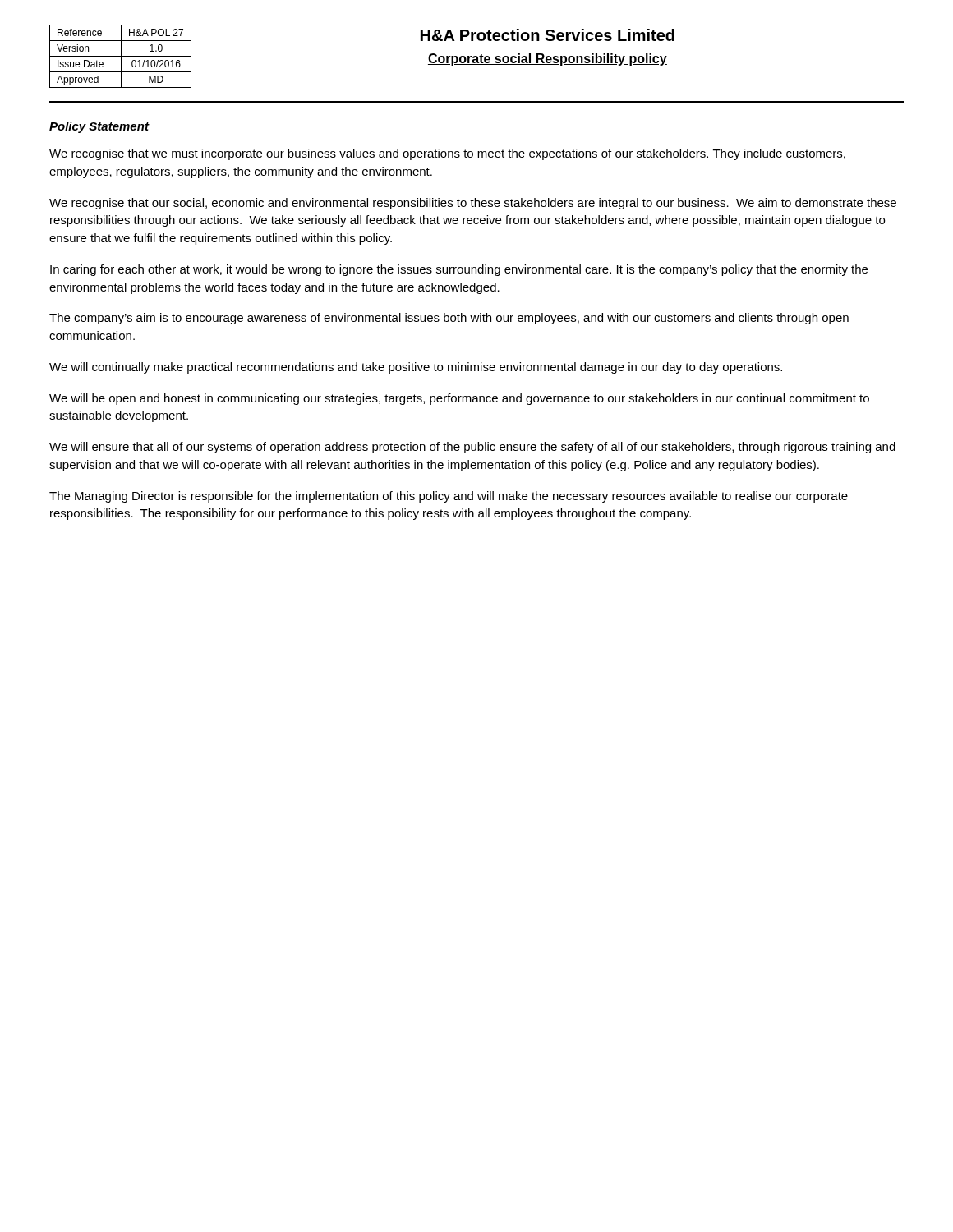Find the block starting "Corporate social Responsibility policy"
This screenshot has height=1232, width=953.
(x=547, y=59)
